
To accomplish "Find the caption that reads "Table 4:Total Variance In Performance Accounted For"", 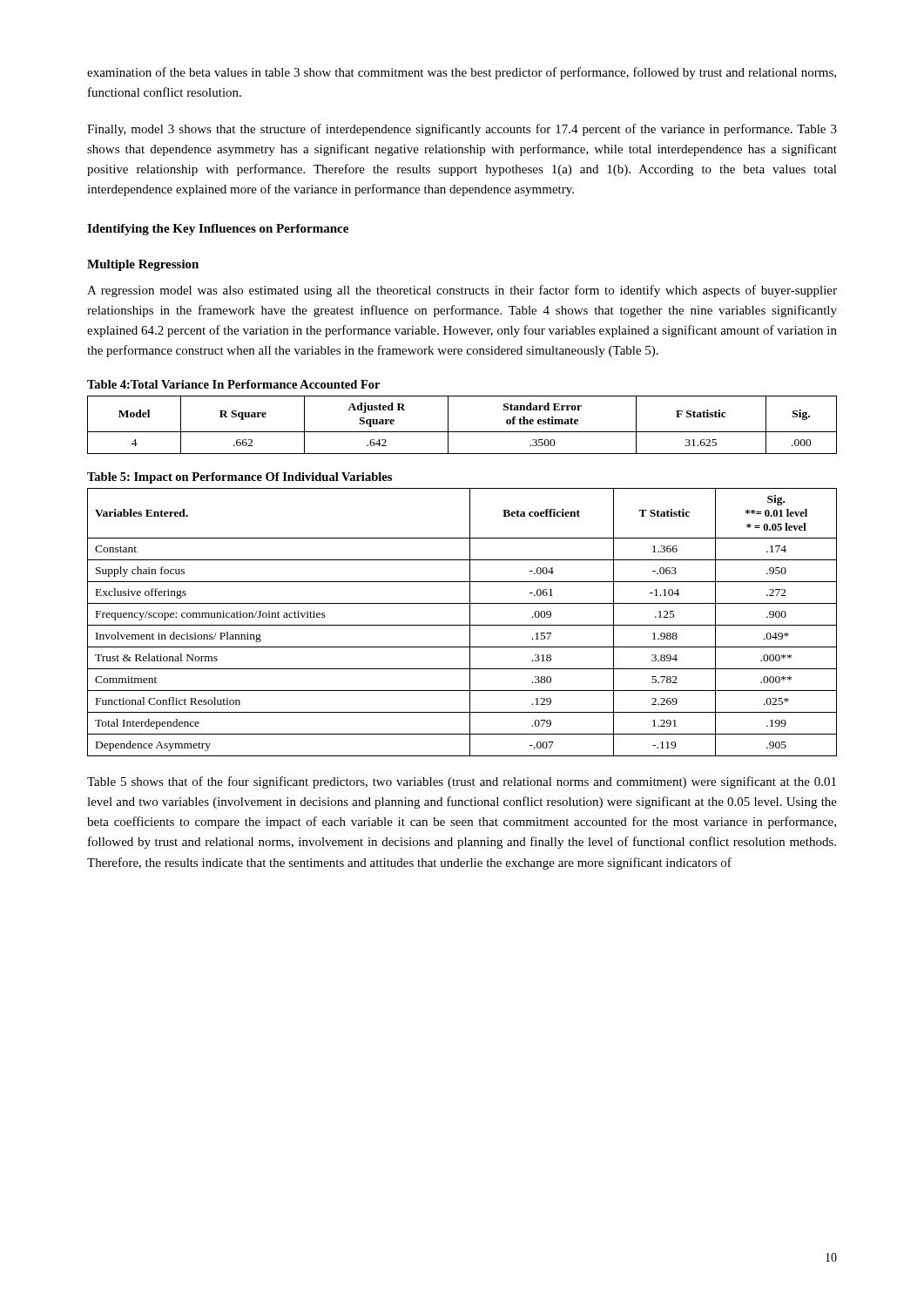I will tap(234, 384).
